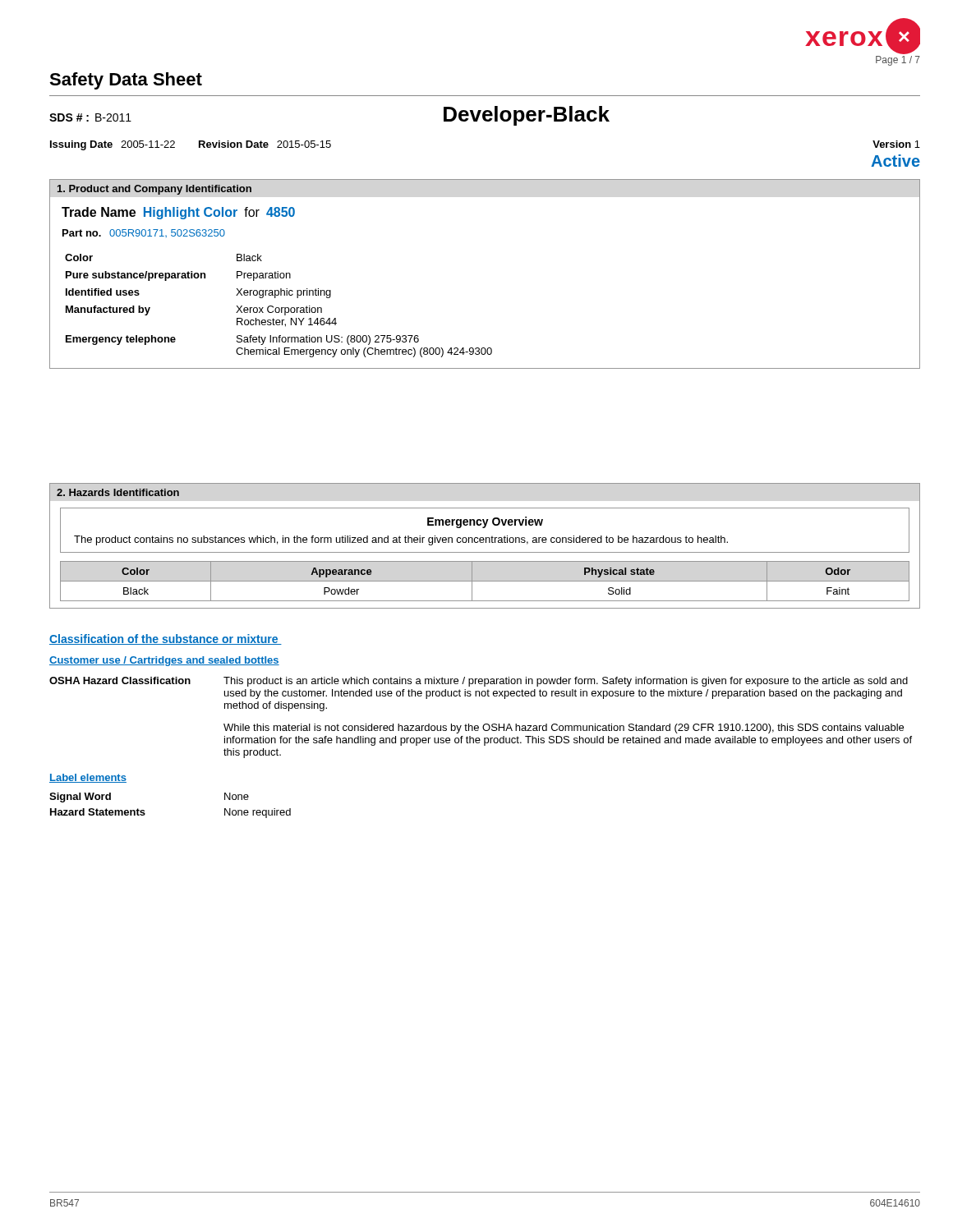Locate the element starting "This product is an article which contains"
Screen dimensions: 1232x953
(566, 693)
